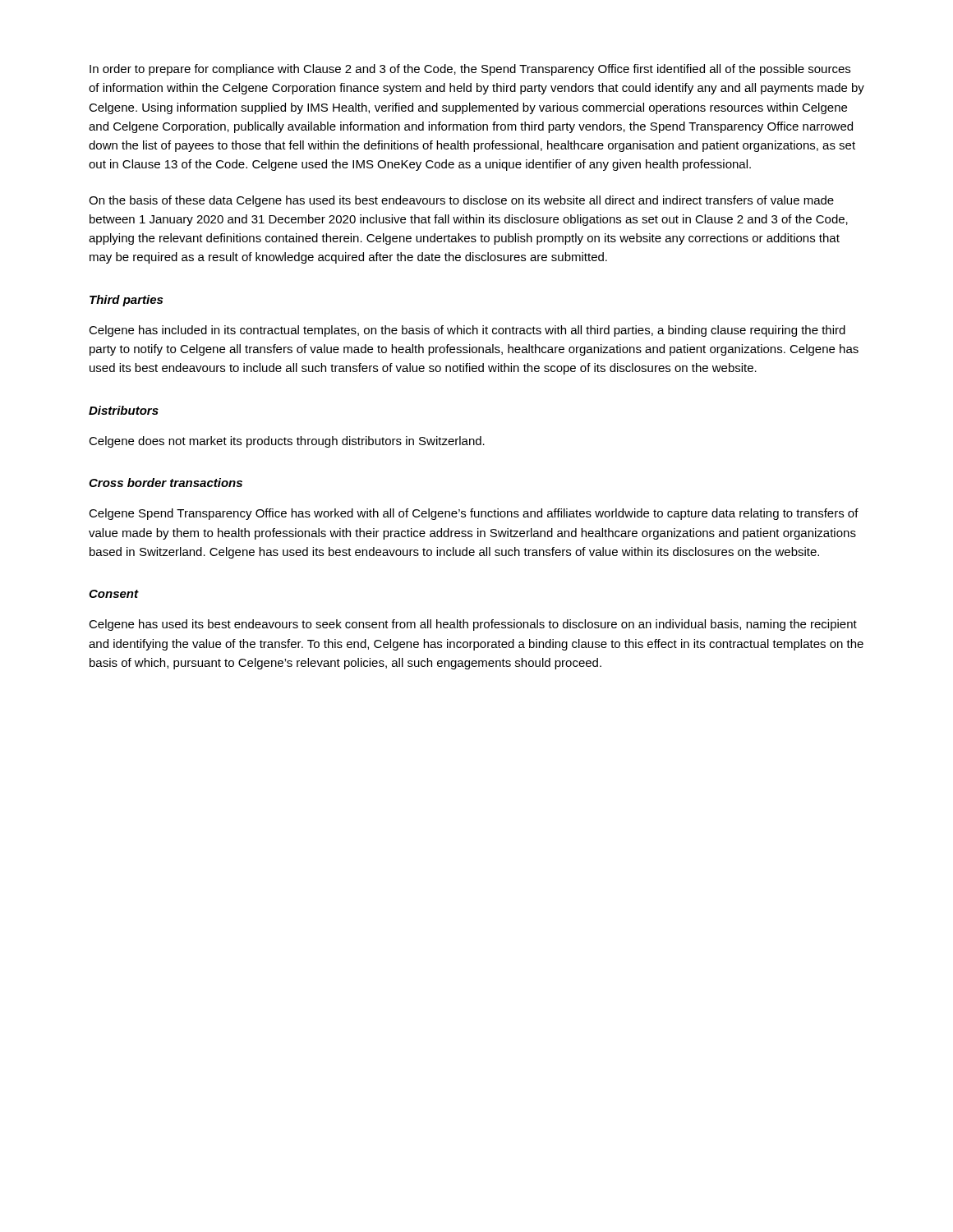
Task: Click on the text starting "Celgene has included"
Action: point(474,349)
